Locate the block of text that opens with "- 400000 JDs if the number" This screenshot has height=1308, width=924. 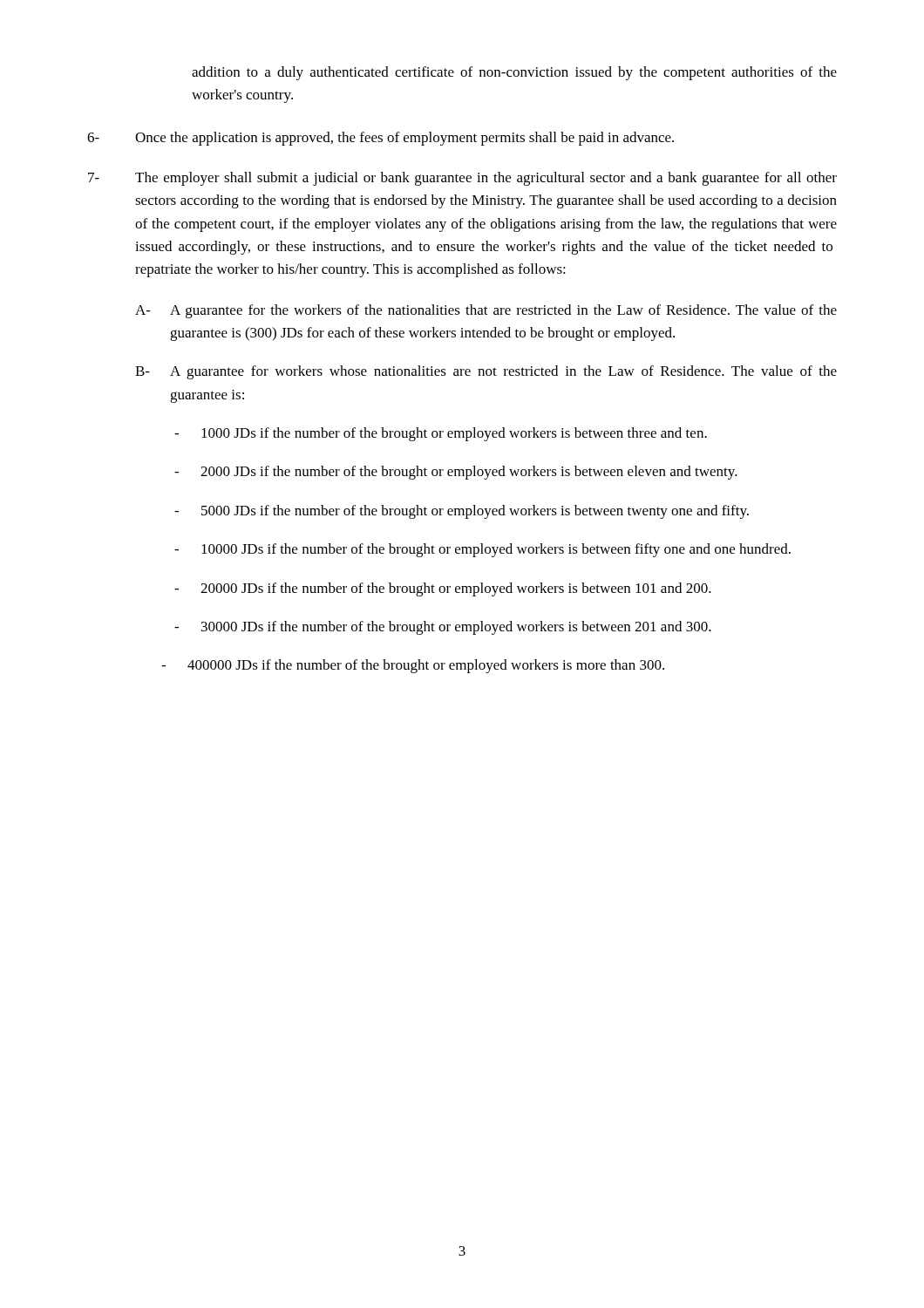pyautogui.click(x=499, y=666)
